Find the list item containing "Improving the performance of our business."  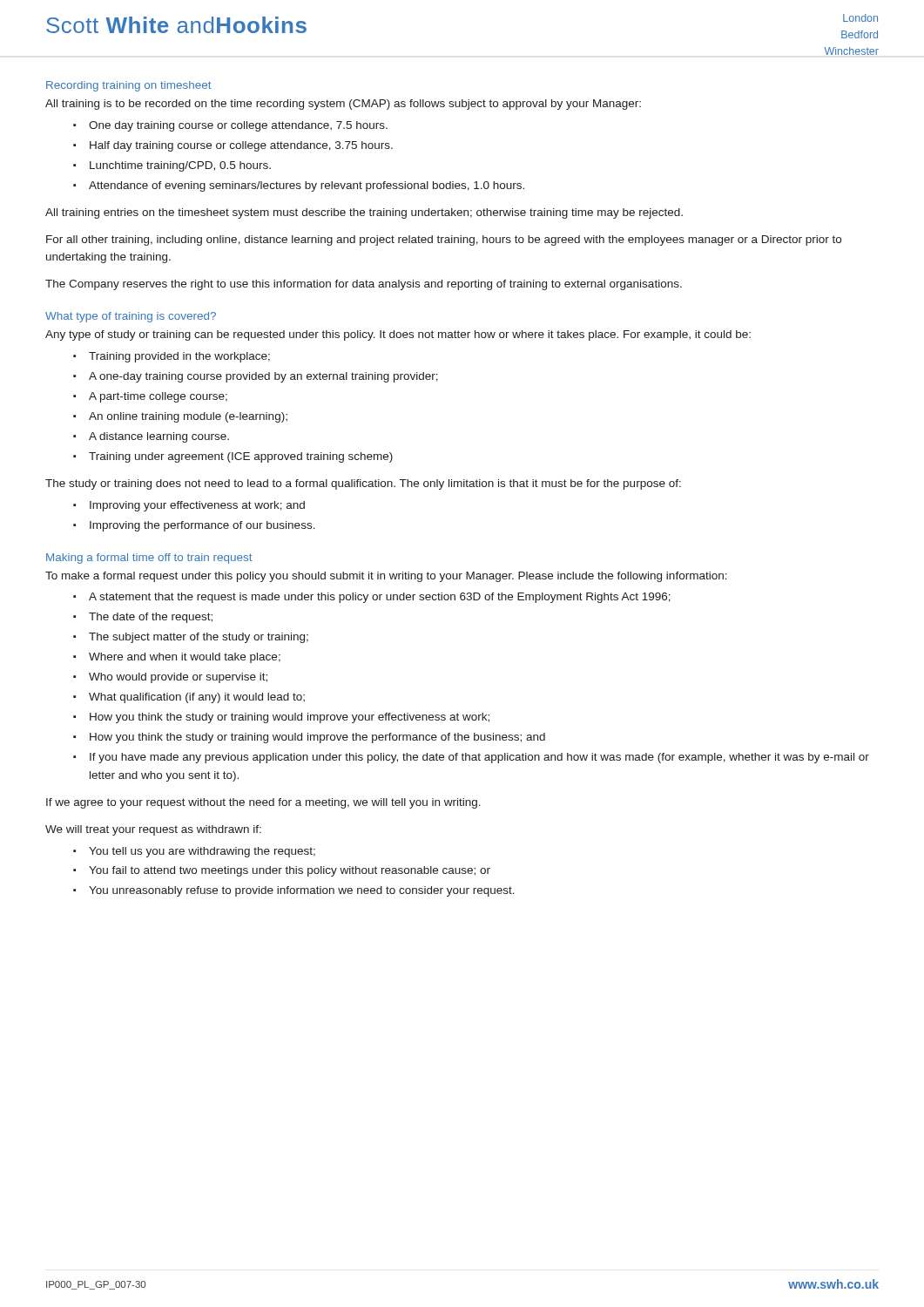pyautogui.click(x=202, y=525)
